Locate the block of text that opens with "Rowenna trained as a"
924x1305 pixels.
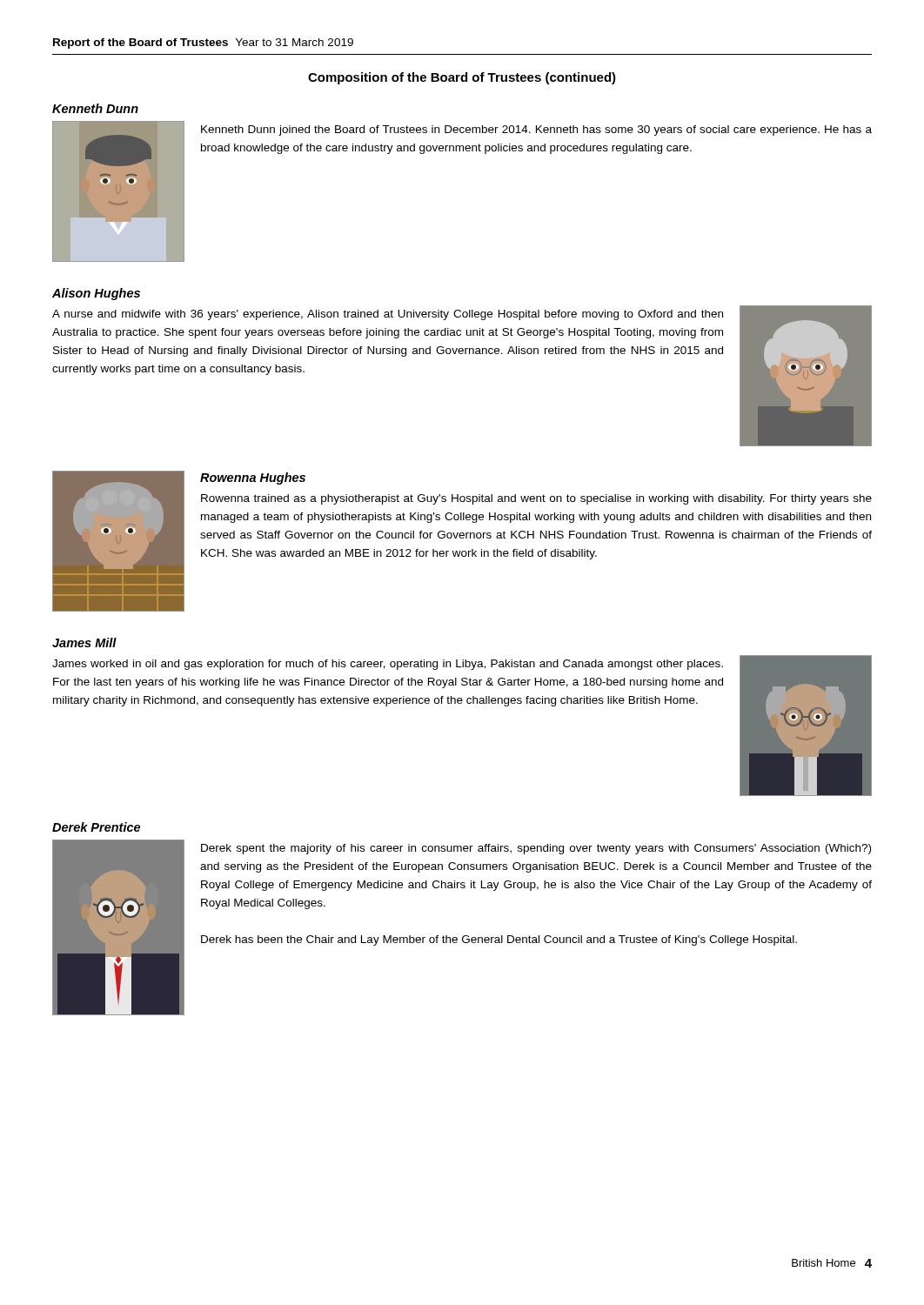(536, 525)
